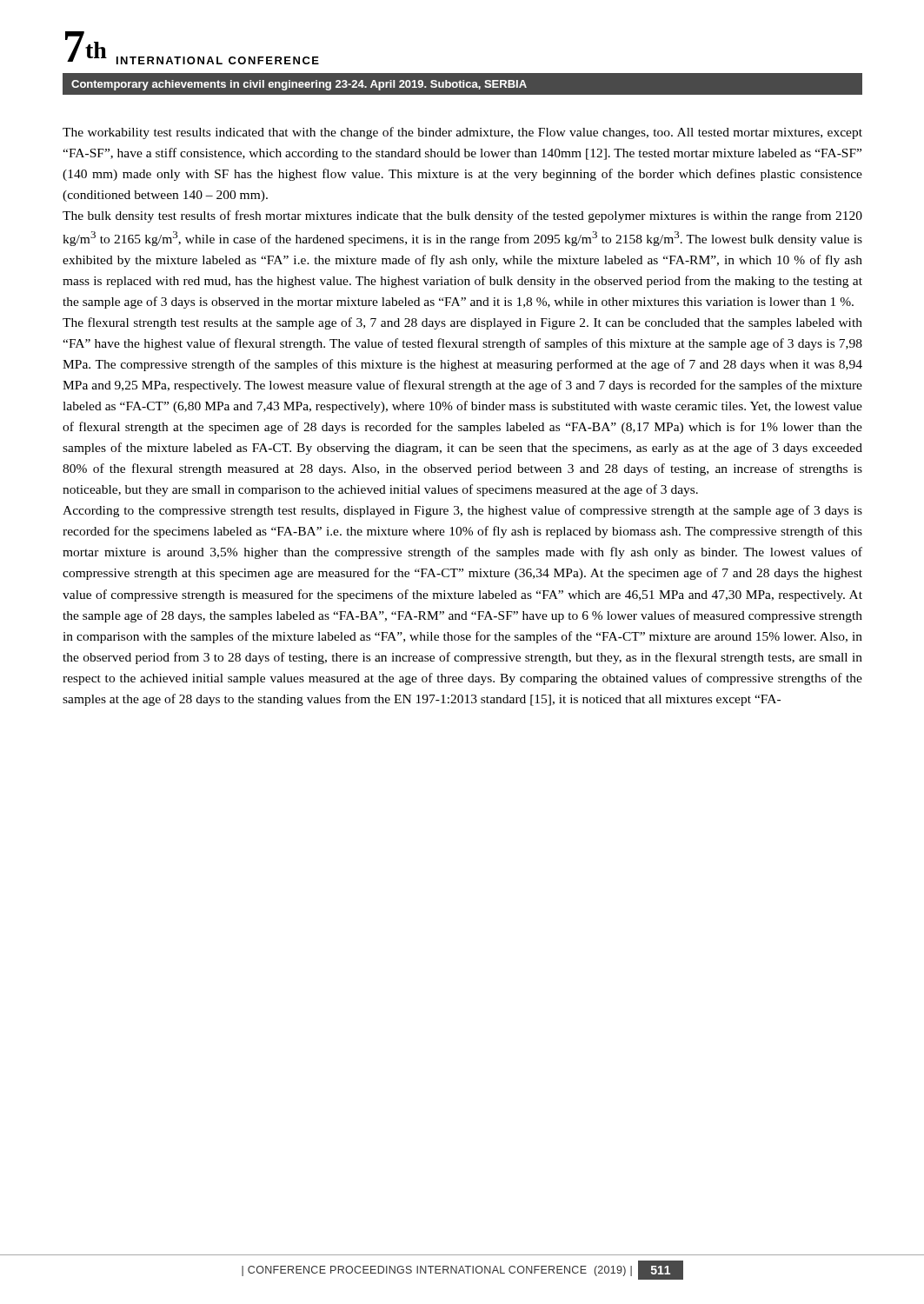
Task: Select the element starting "The bulk density test"
Action: tap(462, 259)
